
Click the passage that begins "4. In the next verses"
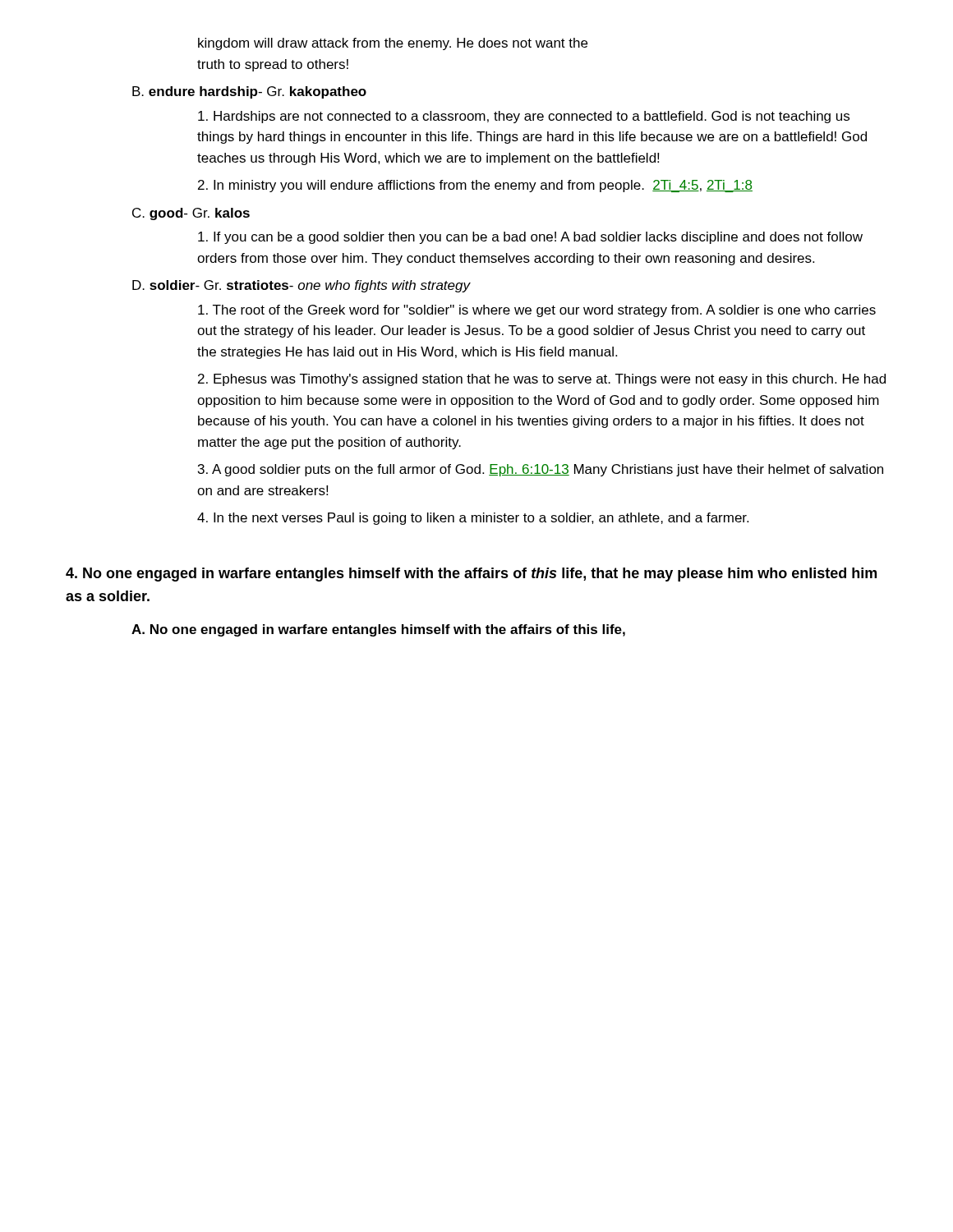(474, 518)
